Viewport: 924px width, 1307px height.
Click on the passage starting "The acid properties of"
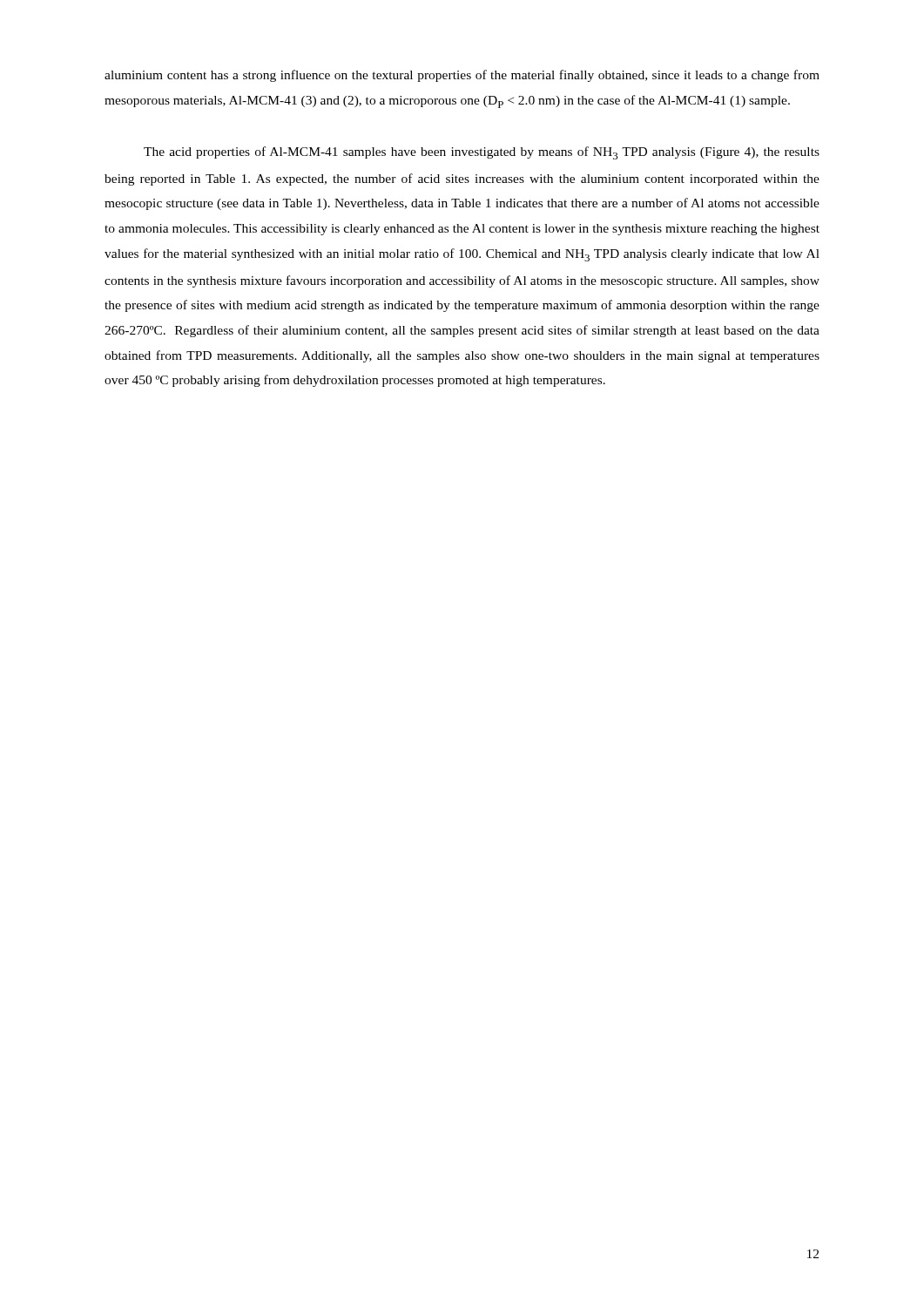tap(462, 265)
